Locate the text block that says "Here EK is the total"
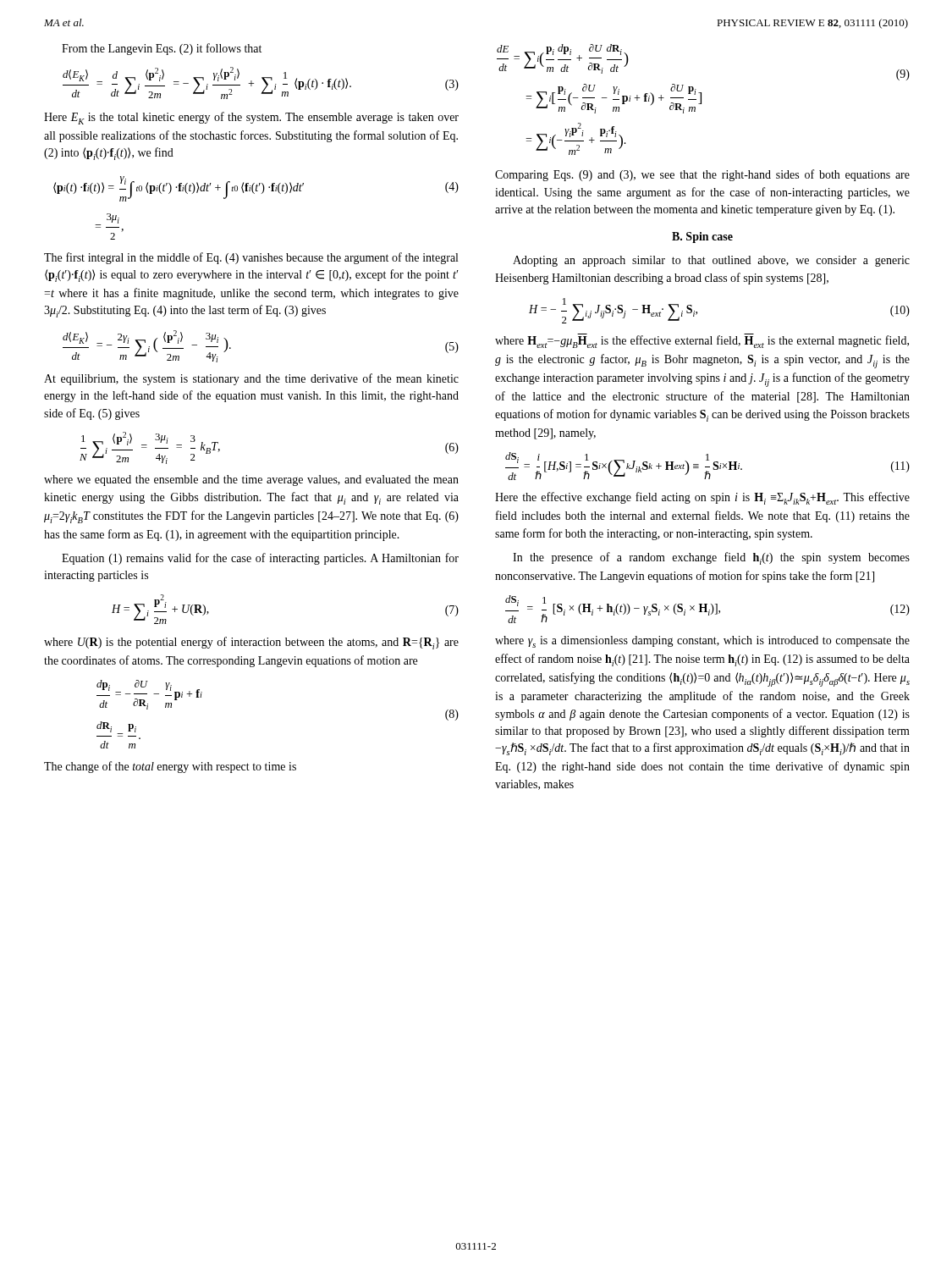The height and width of the screenshot is (1270, 952). point(251,137)
